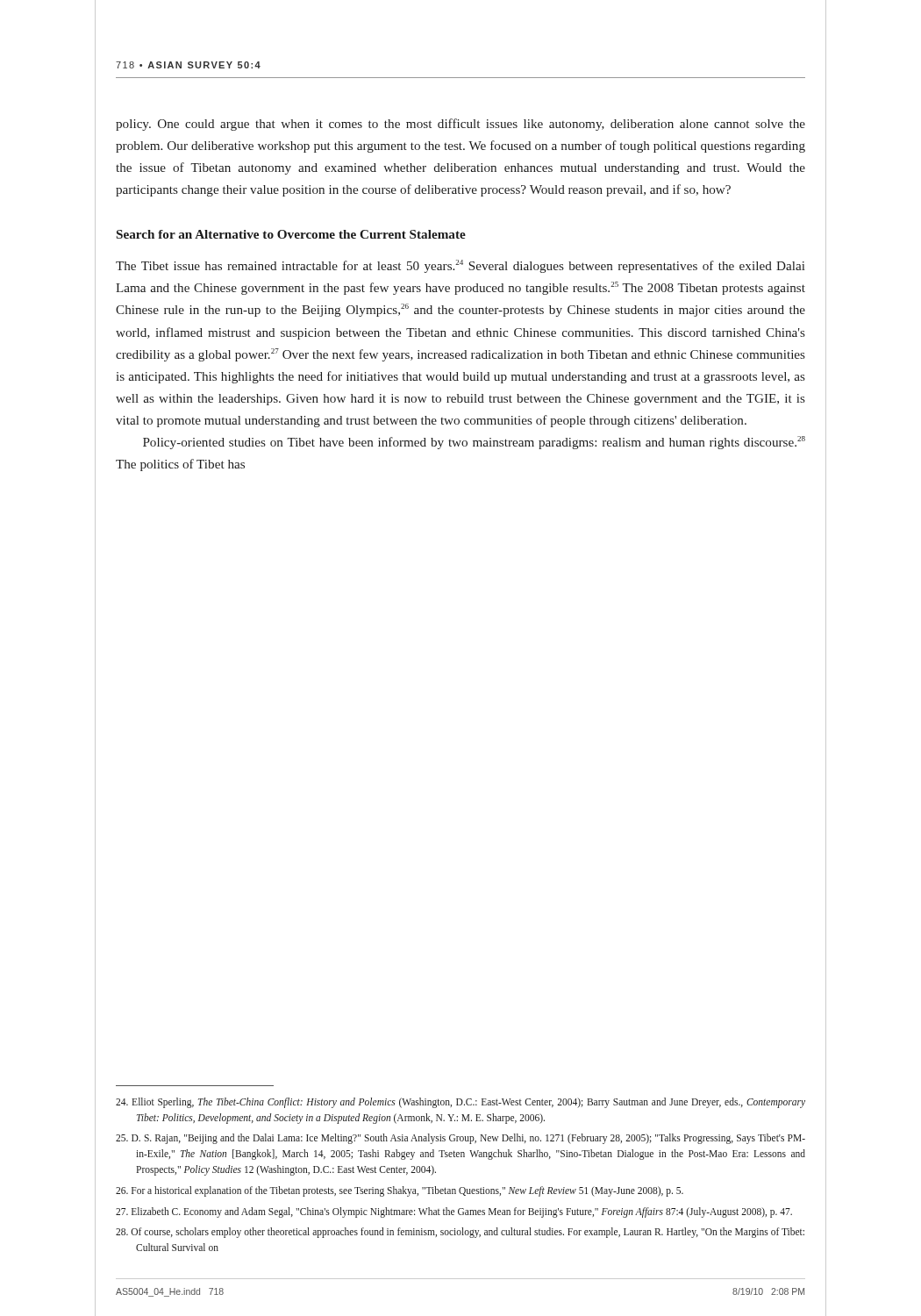Find the footnote containing "Elizabeth C. Economy"
The image size is (921, 1316).
454,1211
